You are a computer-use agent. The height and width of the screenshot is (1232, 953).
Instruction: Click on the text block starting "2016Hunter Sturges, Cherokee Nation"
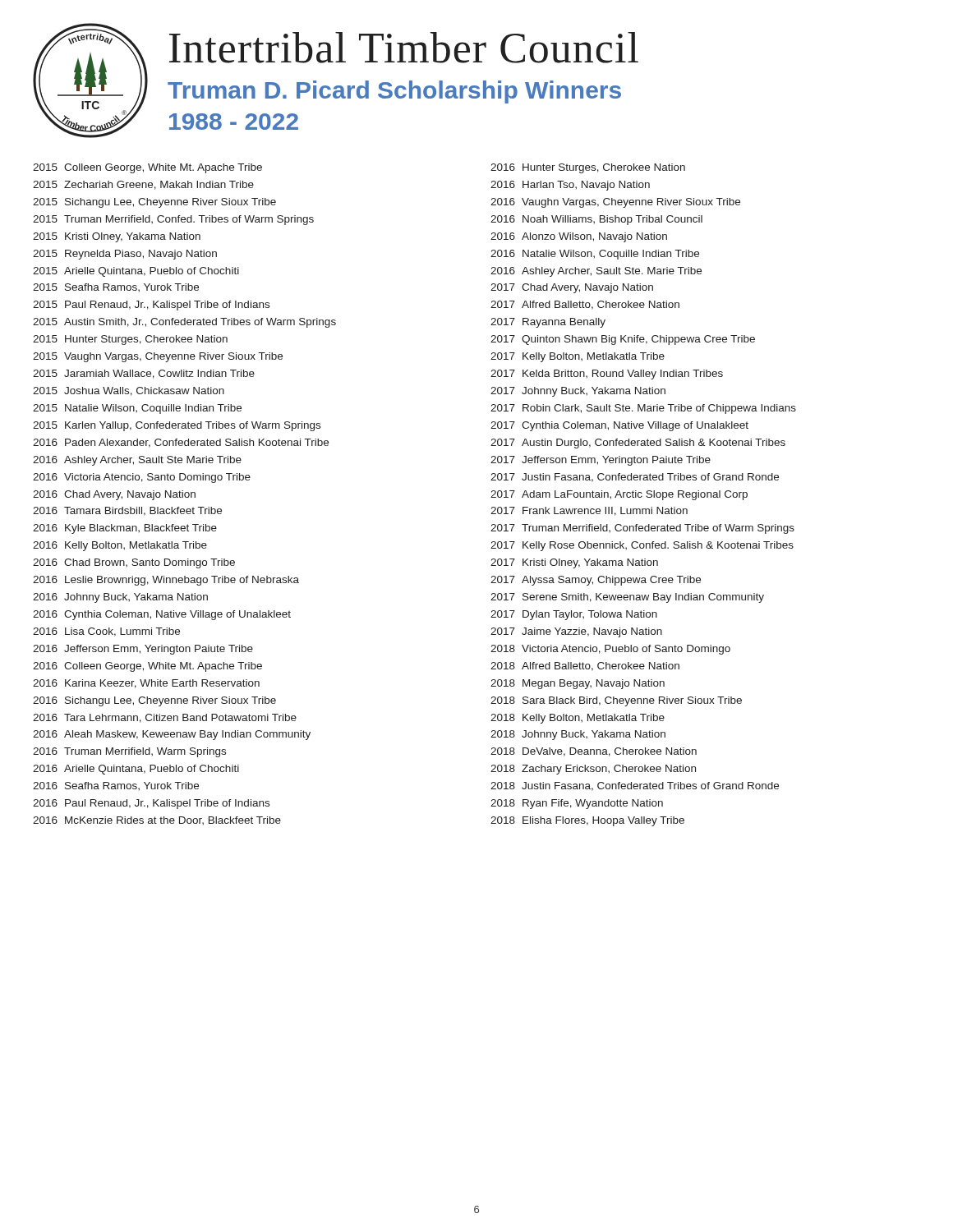(x=588, y=168)
